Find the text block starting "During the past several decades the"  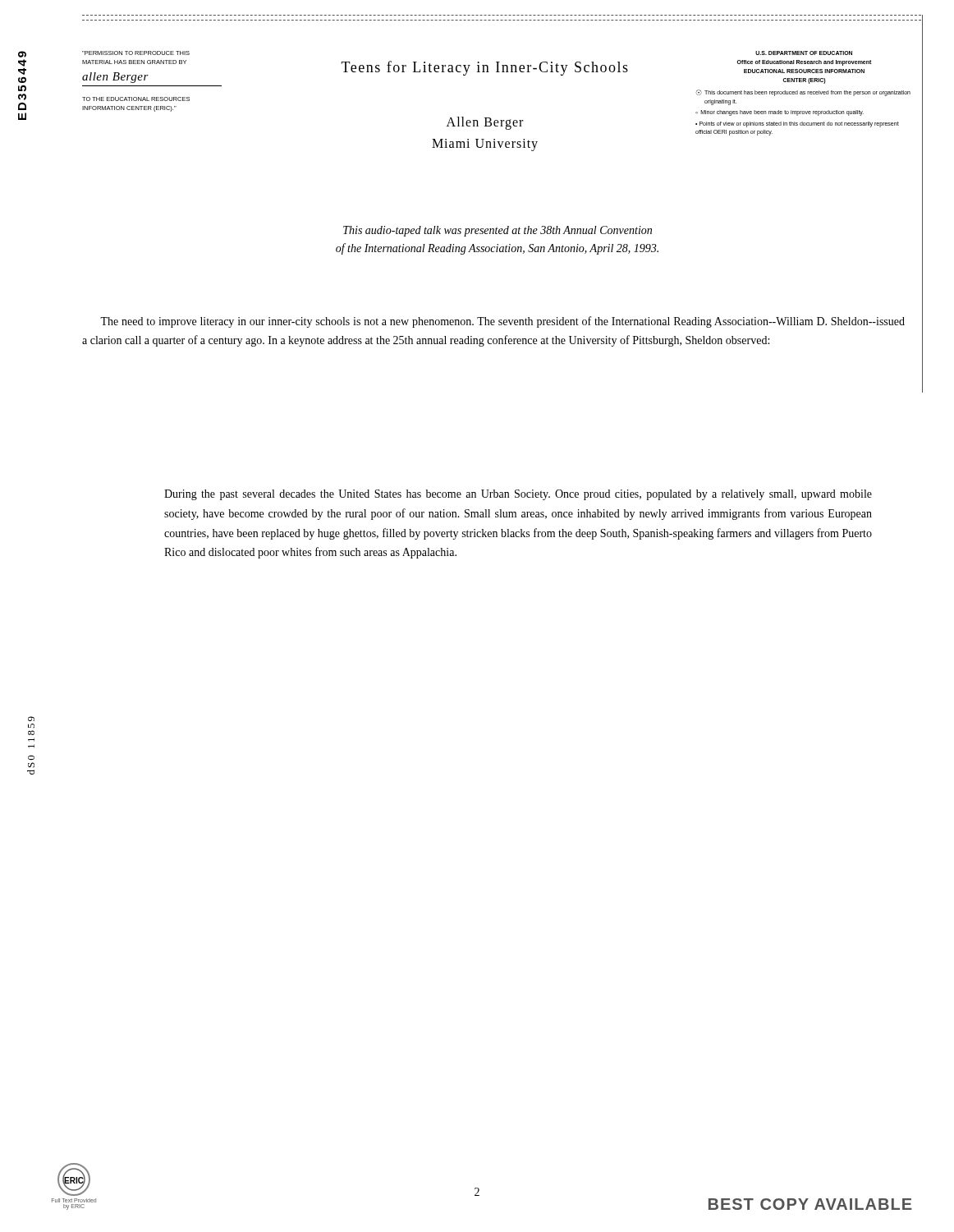pyautogui.click(x=518, y=523)
